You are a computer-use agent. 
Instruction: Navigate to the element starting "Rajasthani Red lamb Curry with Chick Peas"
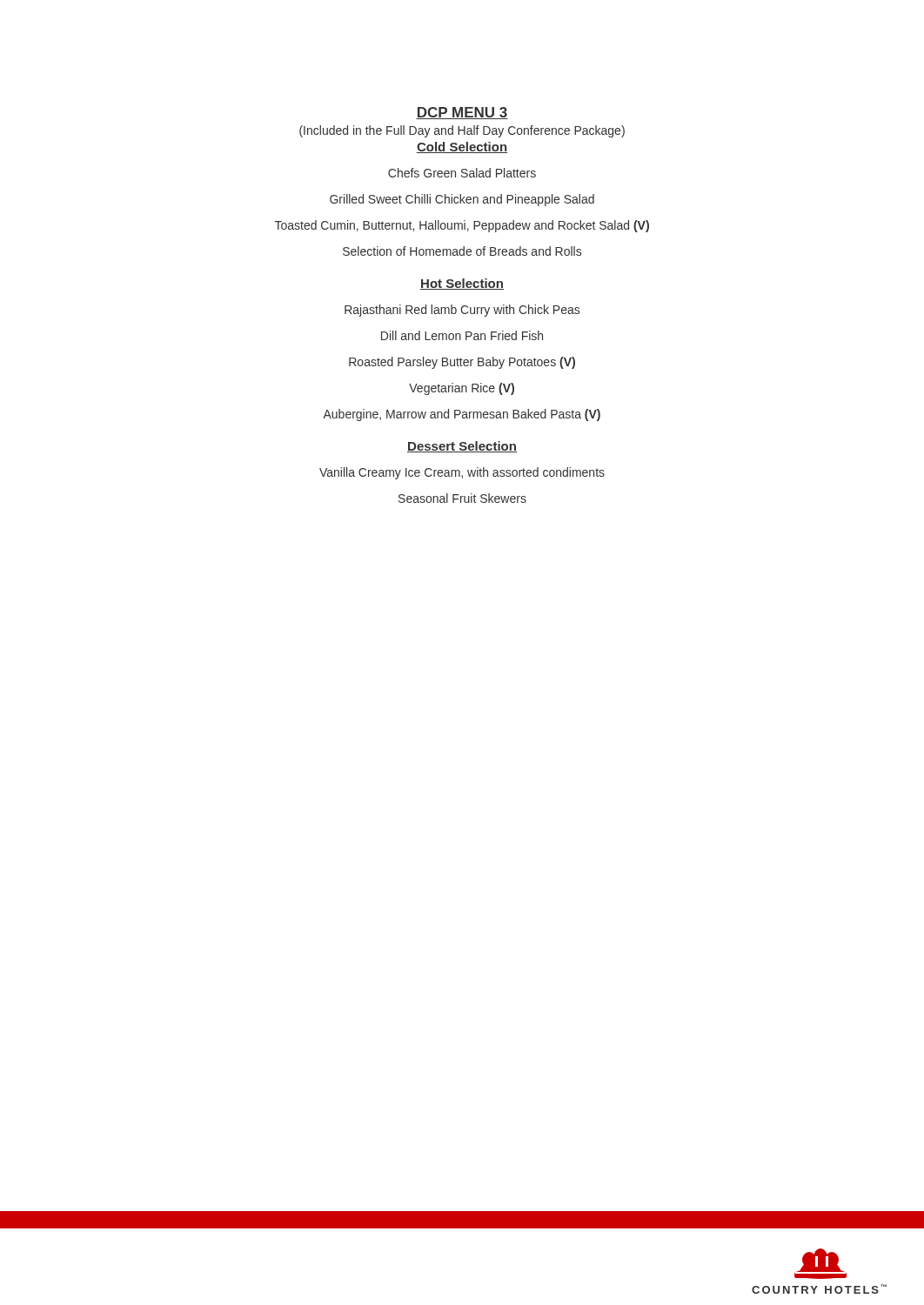[x=462, y=310]
